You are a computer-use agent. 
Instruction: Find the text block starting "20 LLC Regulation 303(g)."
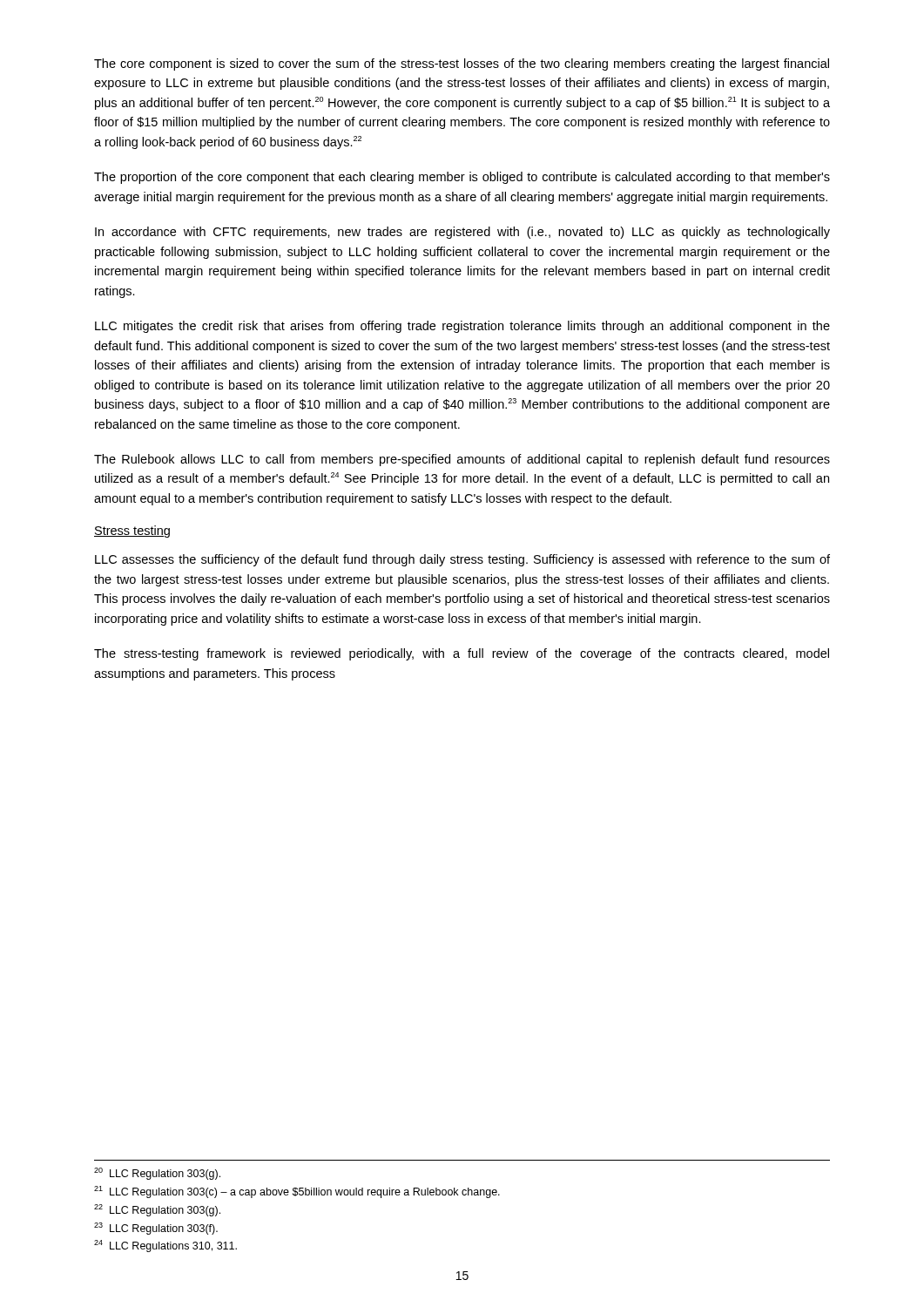pos(158,1173)
